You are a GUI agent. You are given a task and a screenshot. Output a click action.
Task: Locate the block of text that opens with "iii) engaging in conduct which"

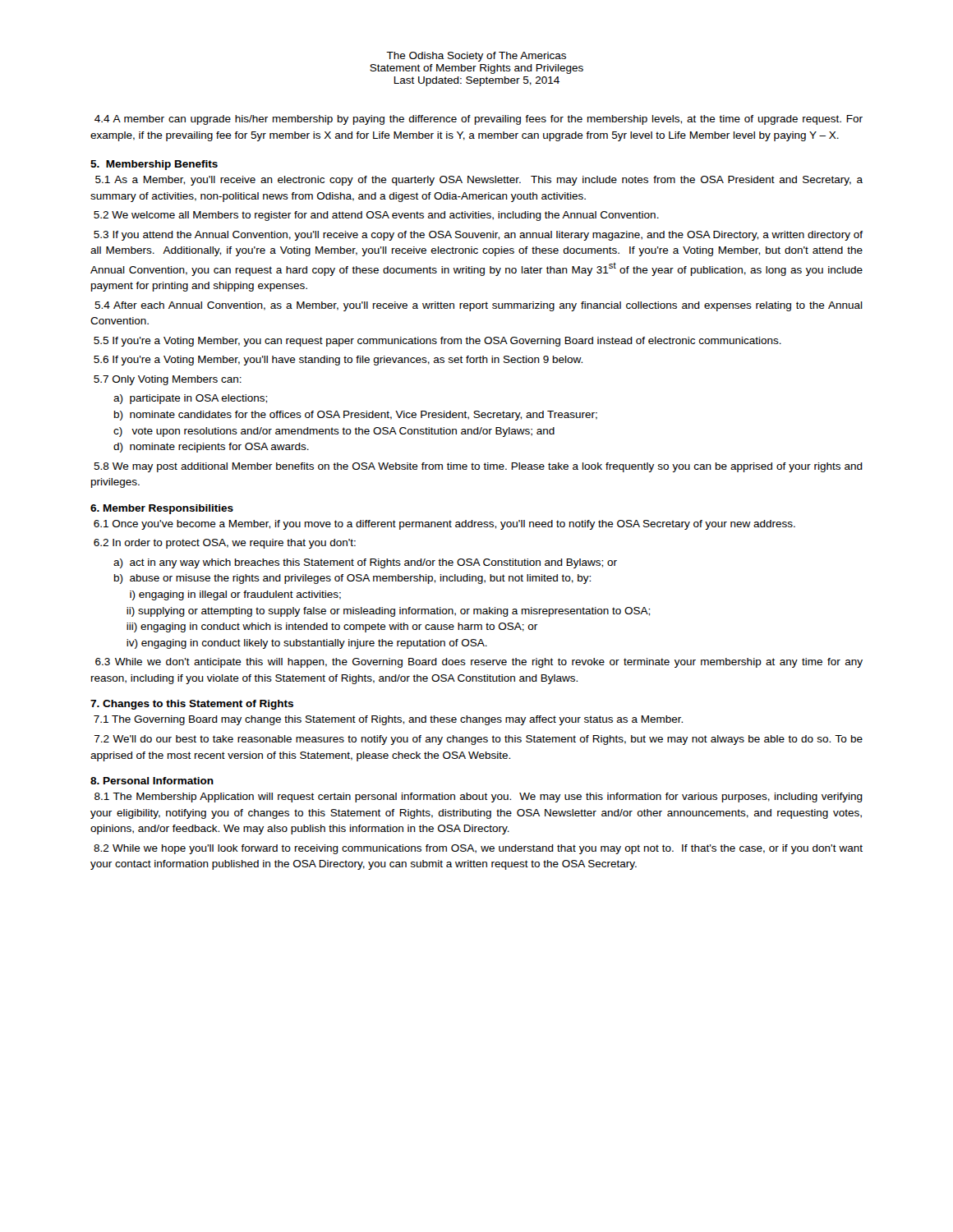[x=330, y=626]
